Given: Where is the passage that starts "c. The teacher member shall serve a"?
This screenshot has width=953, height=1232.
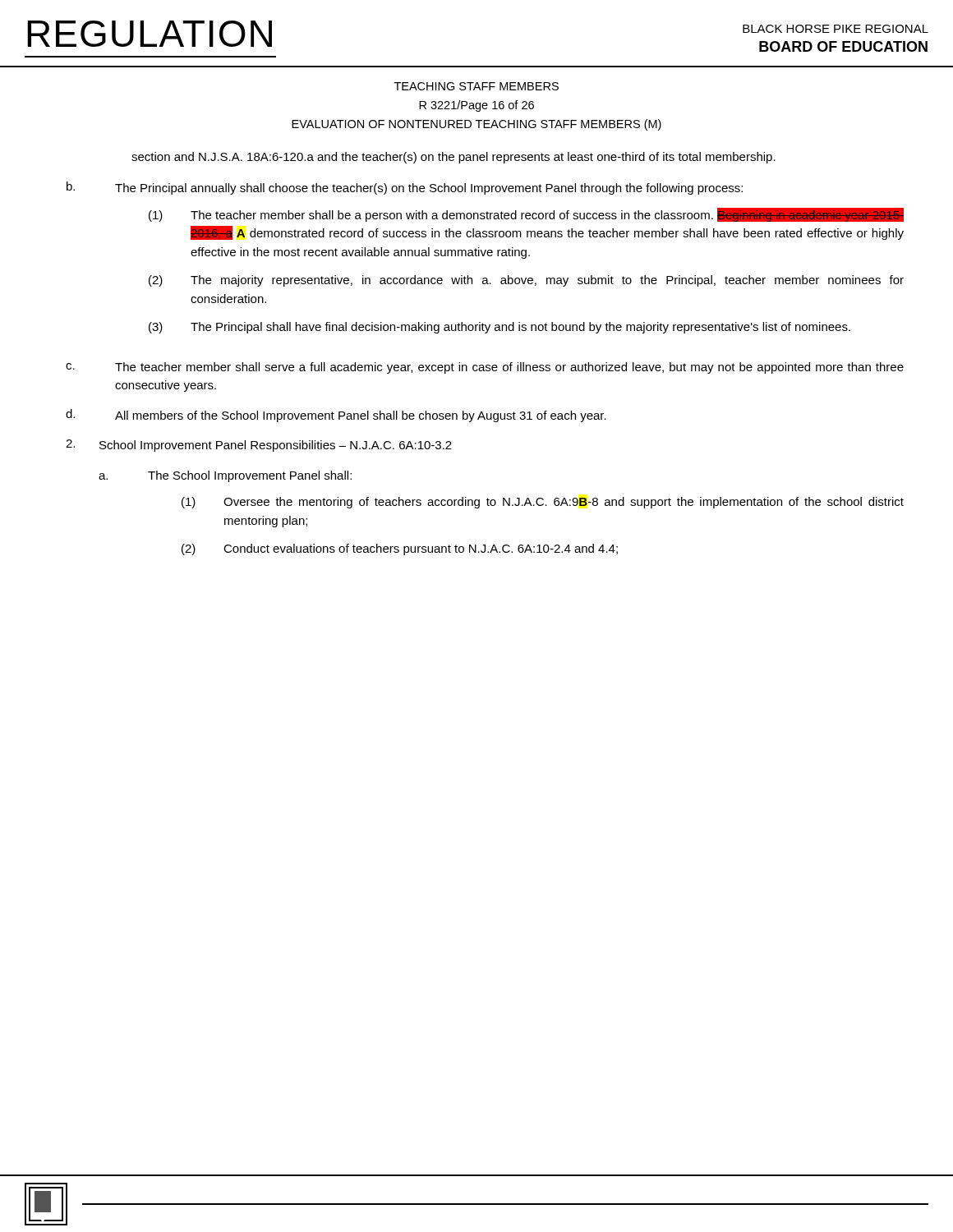Looking at the screenshot, I should [485, 376].
